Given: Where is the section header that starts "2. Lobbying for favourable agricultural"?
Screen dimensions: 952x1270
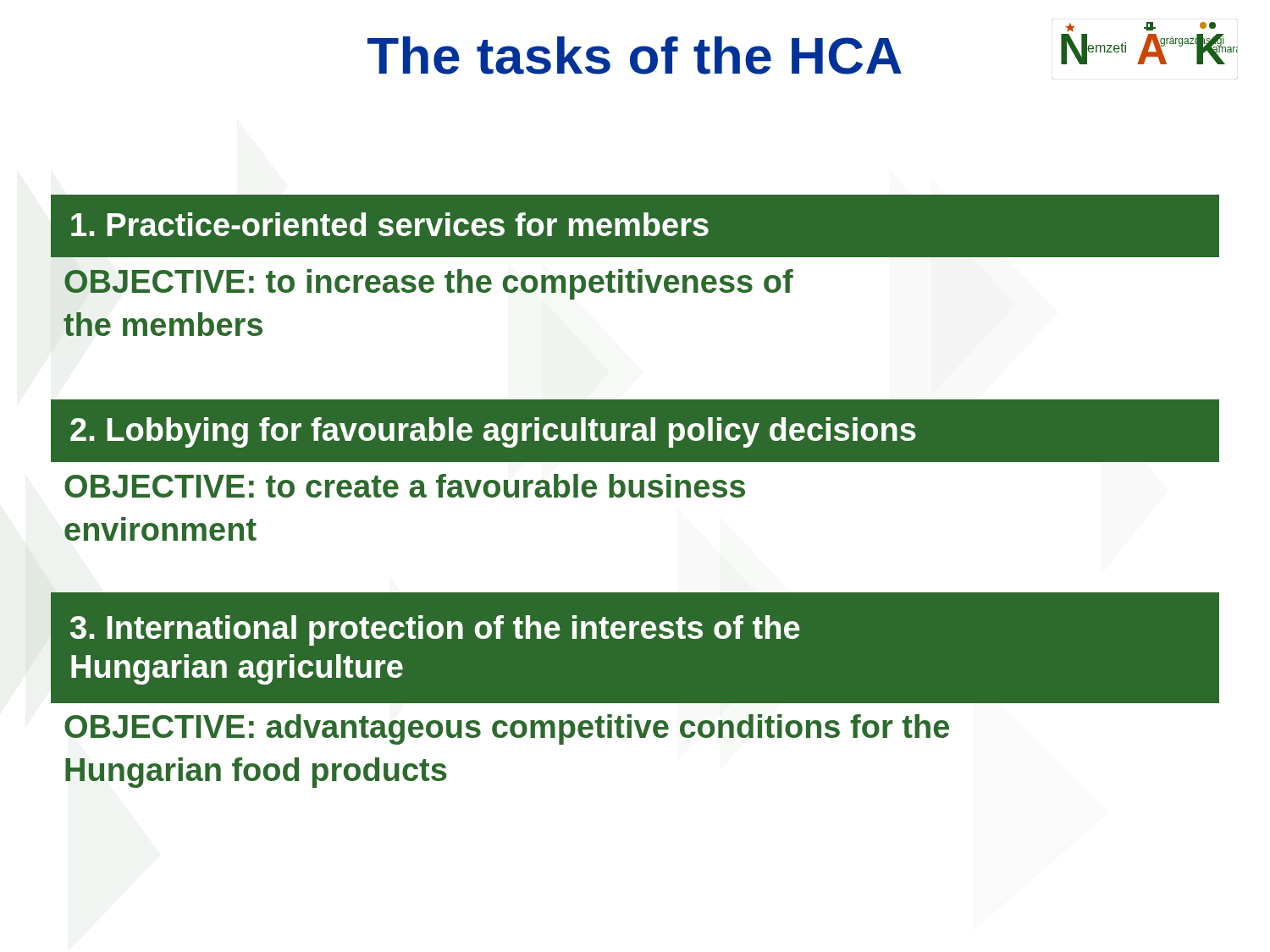Looking at the screenshot, I should [x=493, y=430].
